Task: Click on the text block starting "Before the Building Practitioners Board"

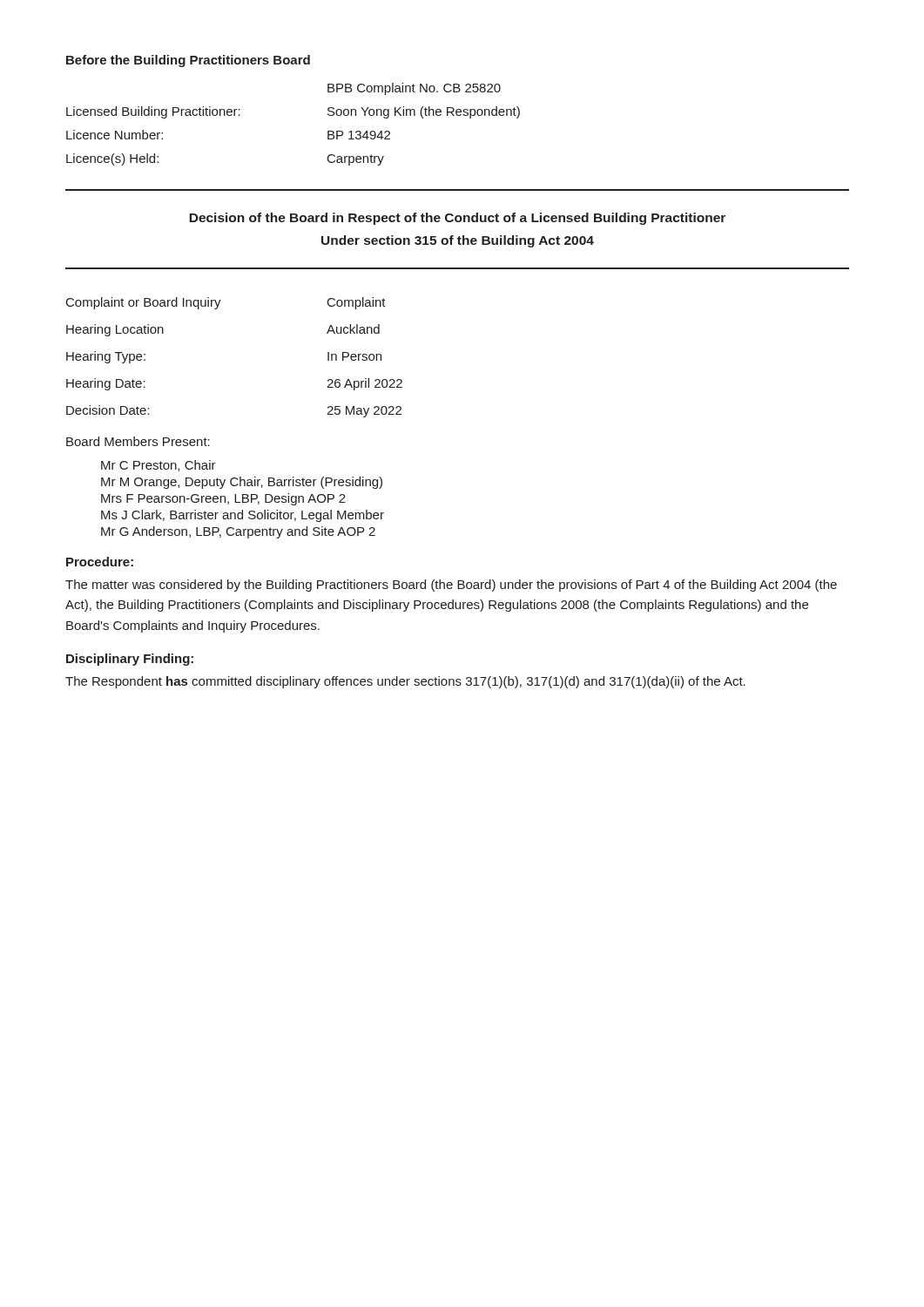Action: 188,60
